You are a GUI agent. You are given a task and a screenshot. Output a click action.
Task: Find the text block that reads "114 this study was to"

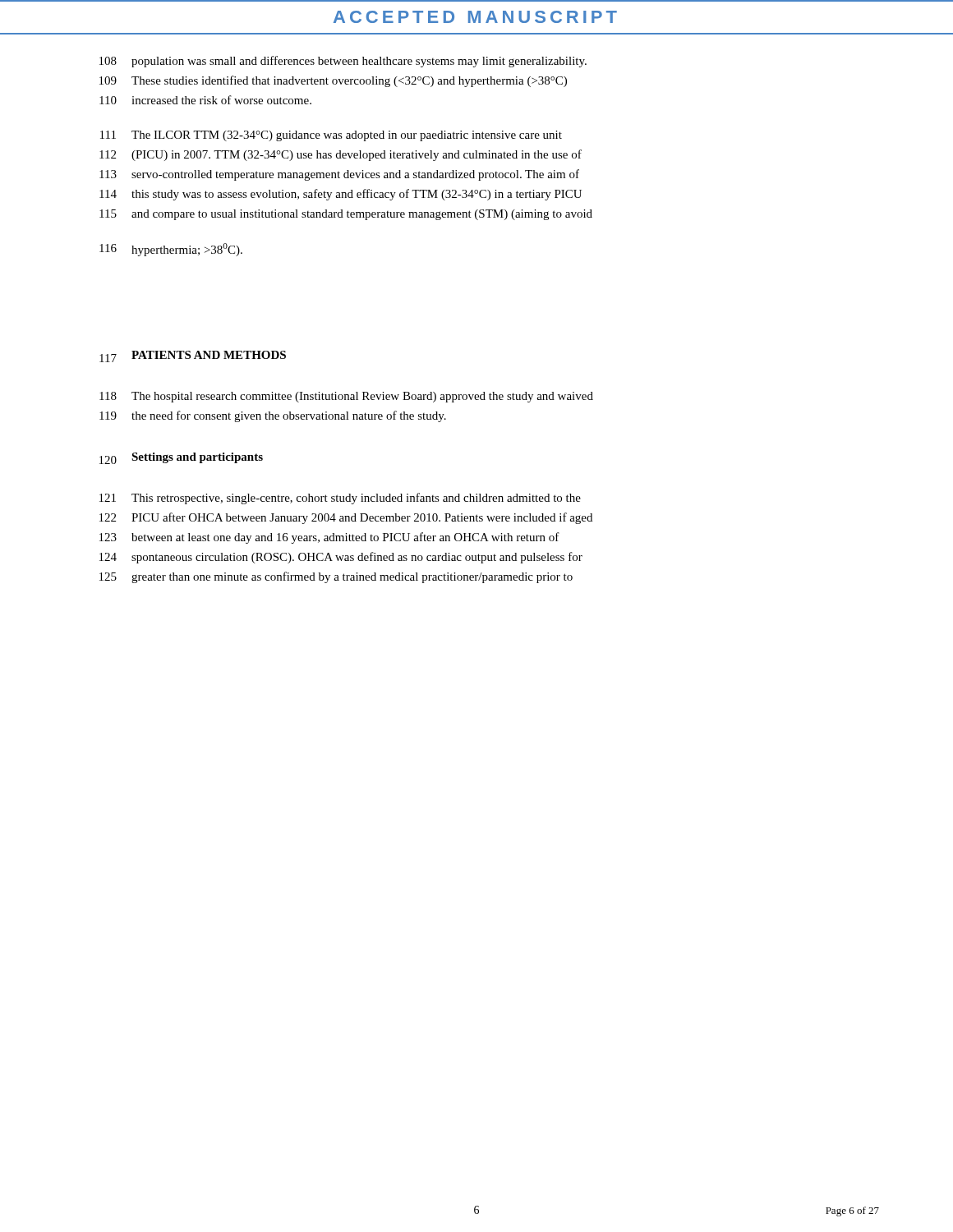pos(476,194)
